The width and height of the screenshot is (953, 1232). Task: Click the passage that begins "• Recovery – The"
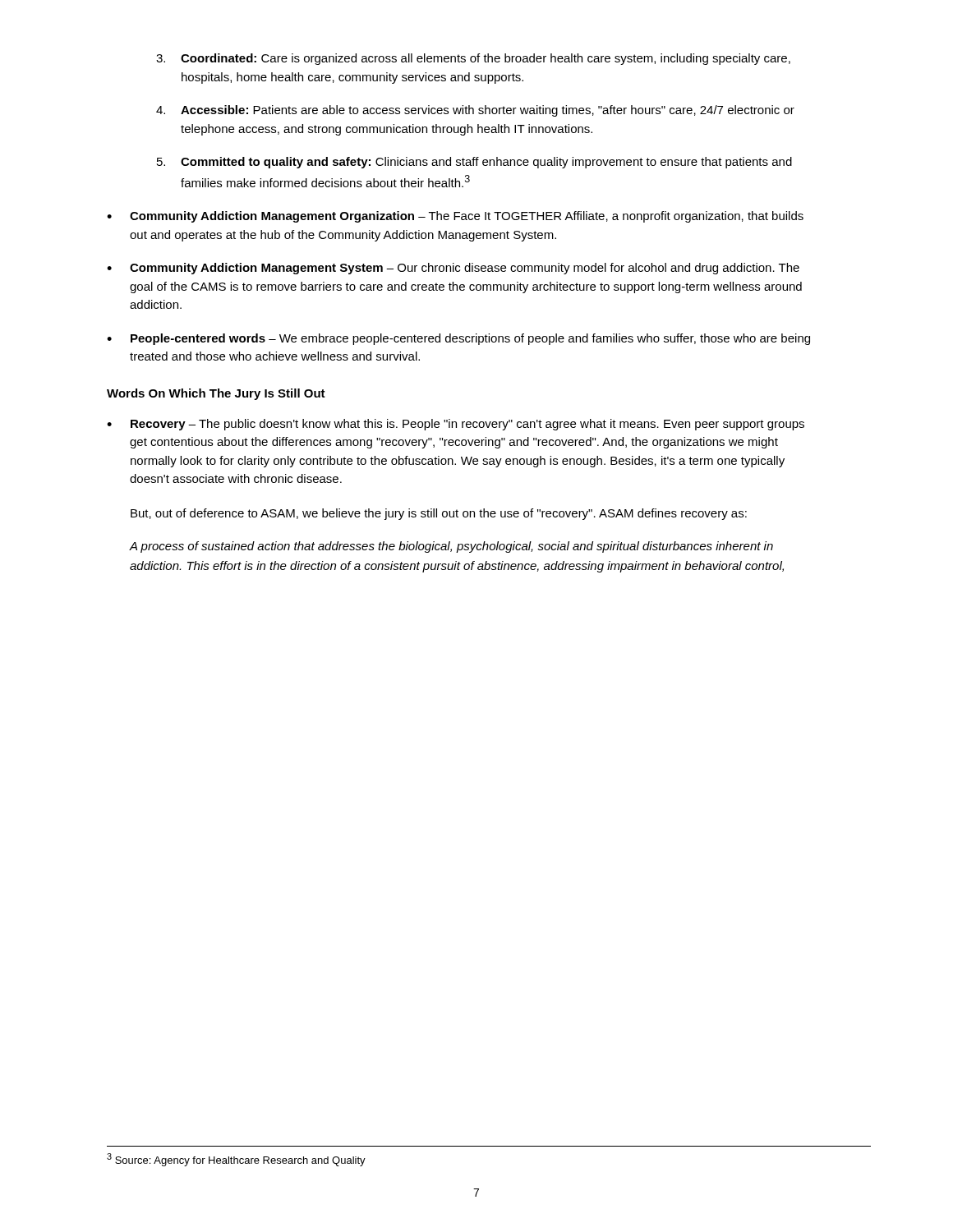coord(464,451)
